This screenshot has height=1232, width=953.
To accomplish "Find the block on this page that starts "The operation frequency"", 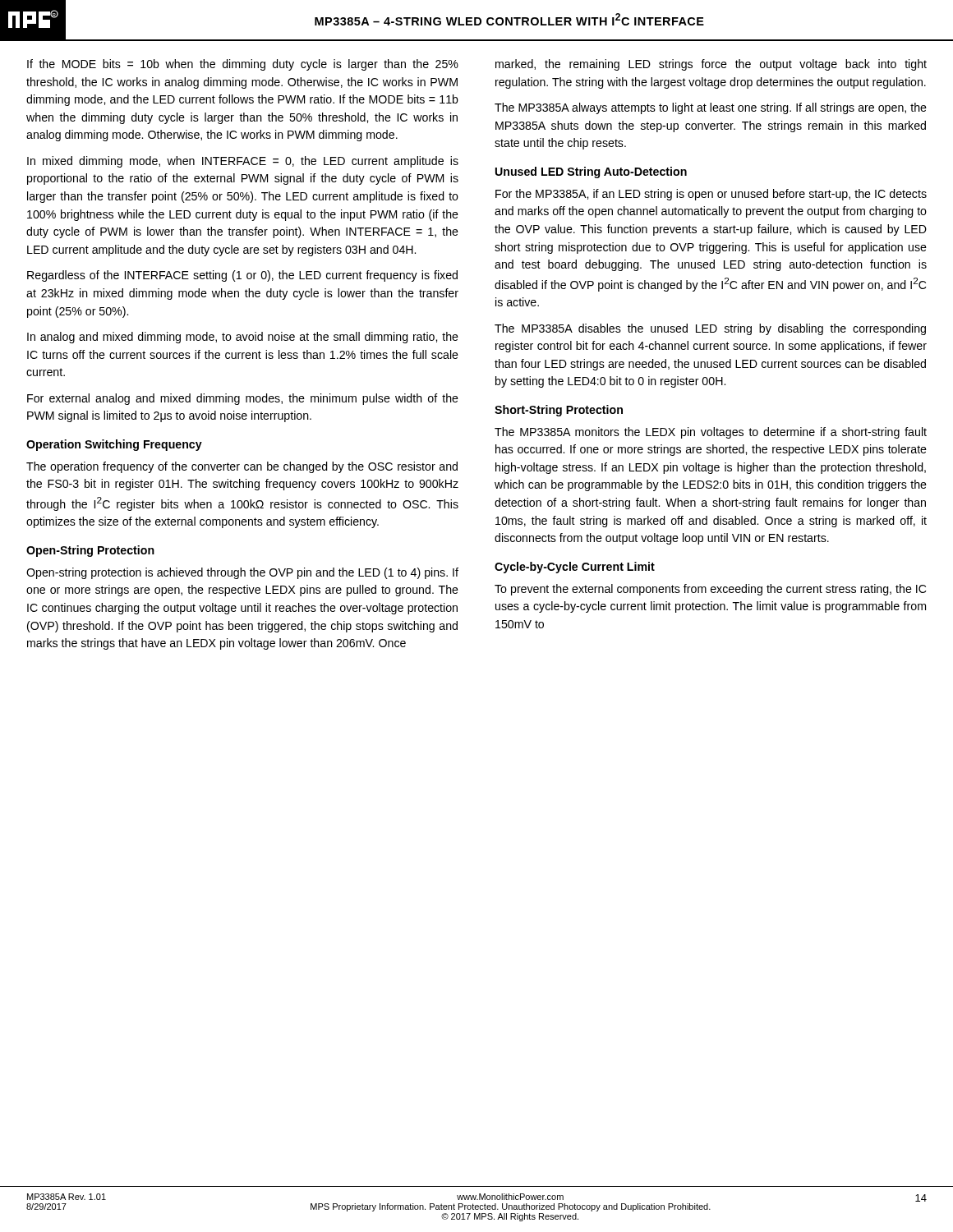I will pyautogui.click(x=242, y=494).
